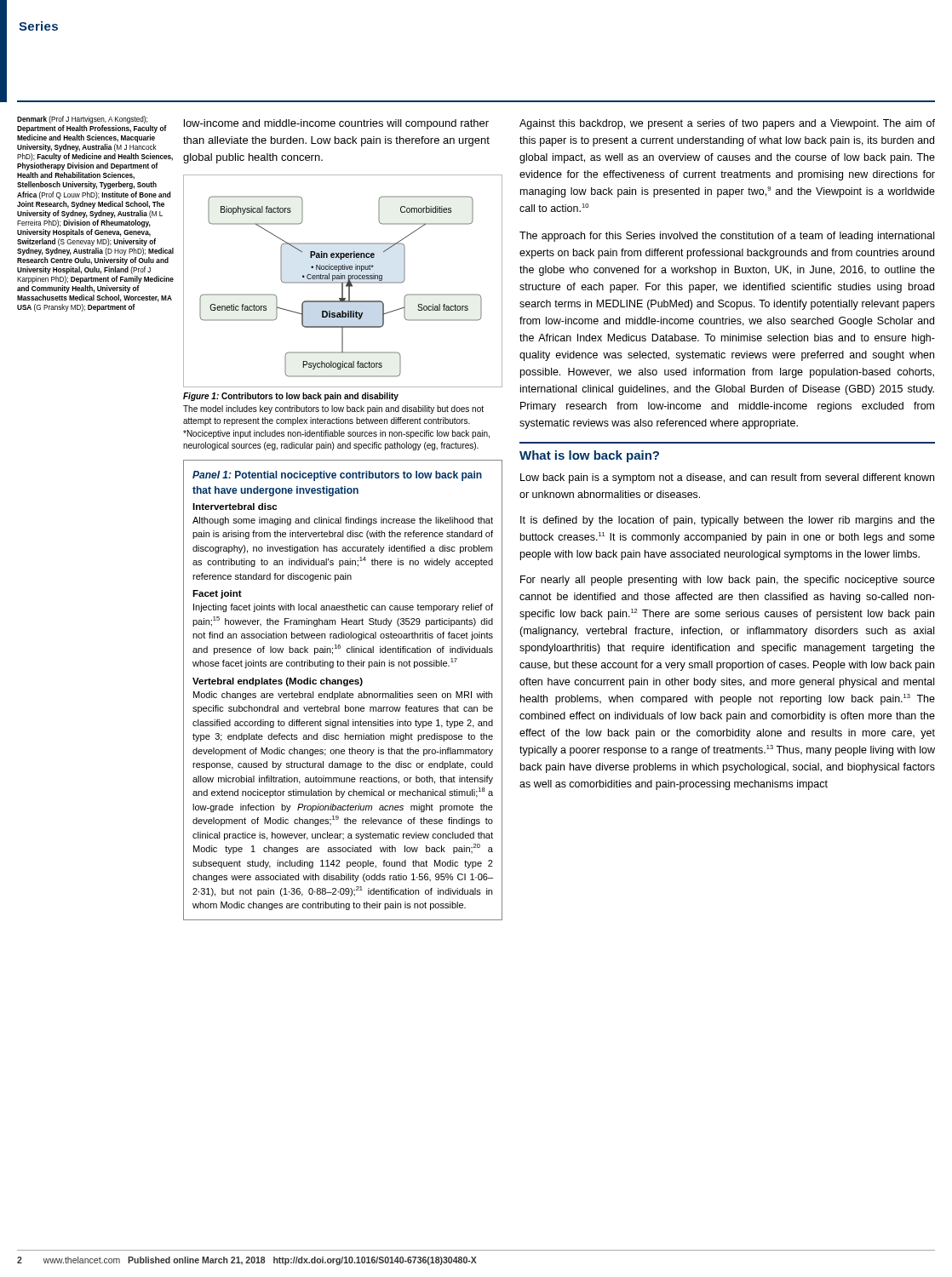Click on the block starting "Low back pain is a"
Screen dimensions: 1277x952
727,486
